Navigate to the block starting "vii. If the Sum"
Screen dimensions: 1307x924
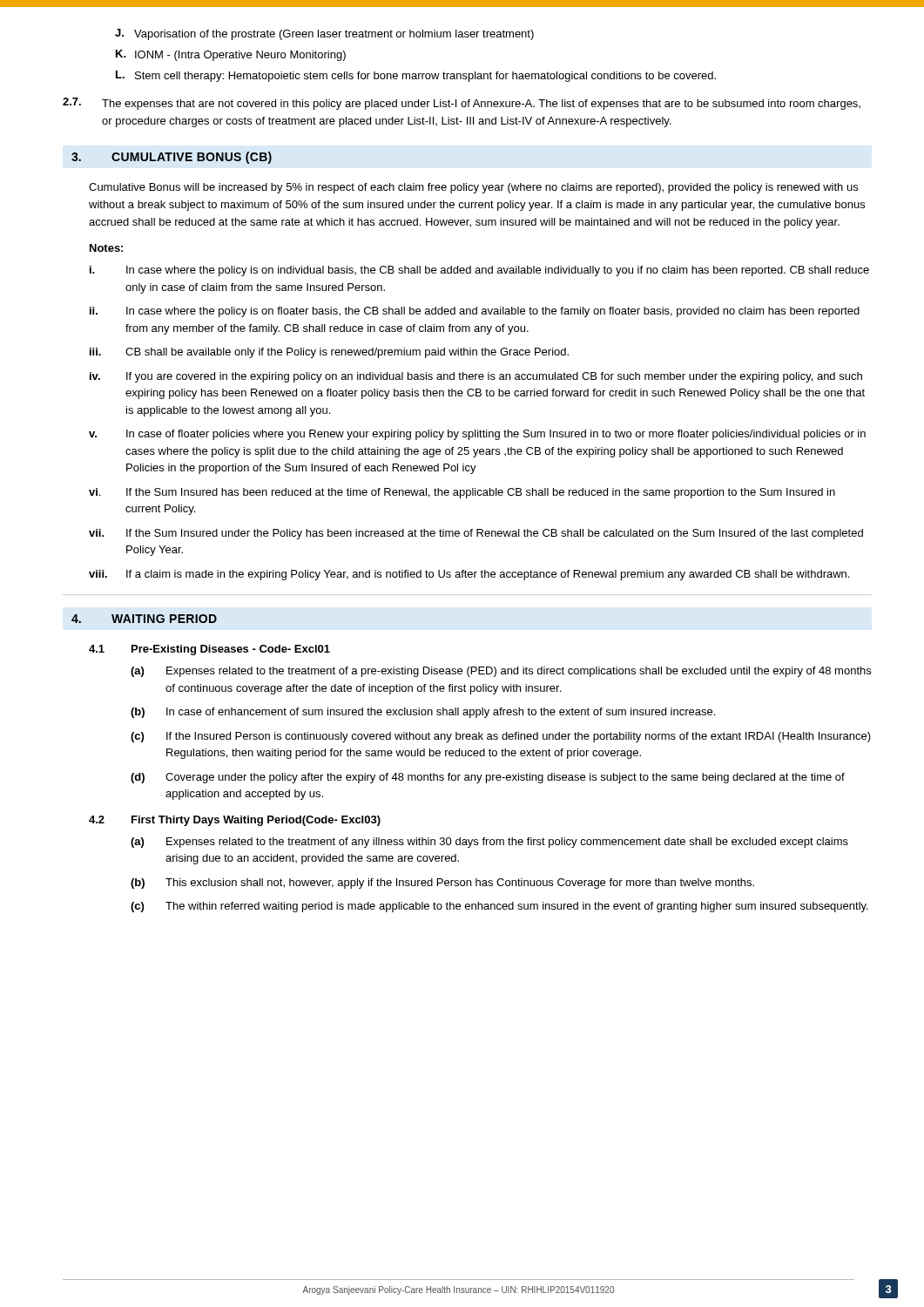480,541
